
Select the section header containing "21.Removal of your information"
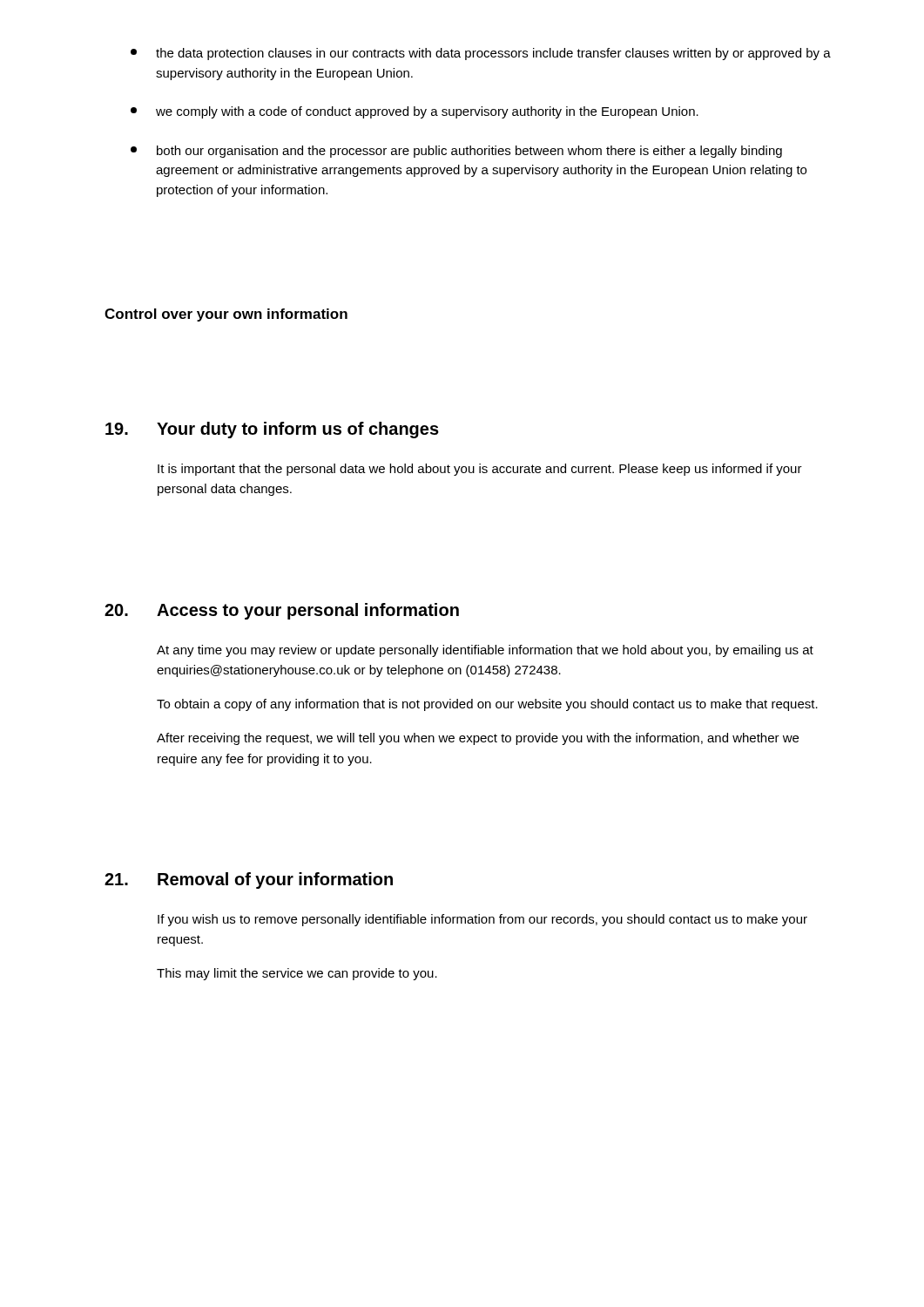[249, 879]
